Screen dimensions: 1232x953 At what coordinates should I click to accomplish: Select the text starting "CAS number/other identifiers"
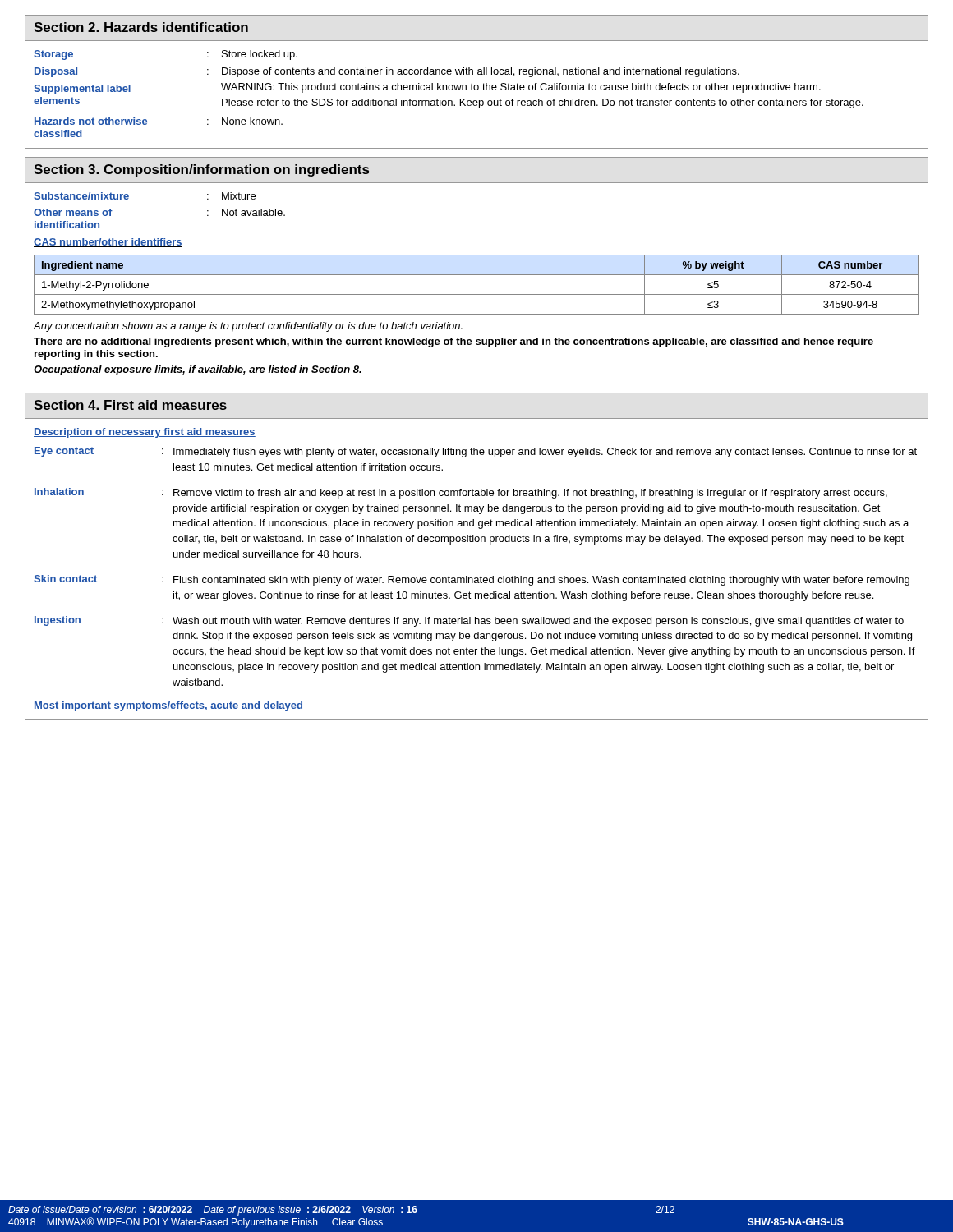click(108, 242)
